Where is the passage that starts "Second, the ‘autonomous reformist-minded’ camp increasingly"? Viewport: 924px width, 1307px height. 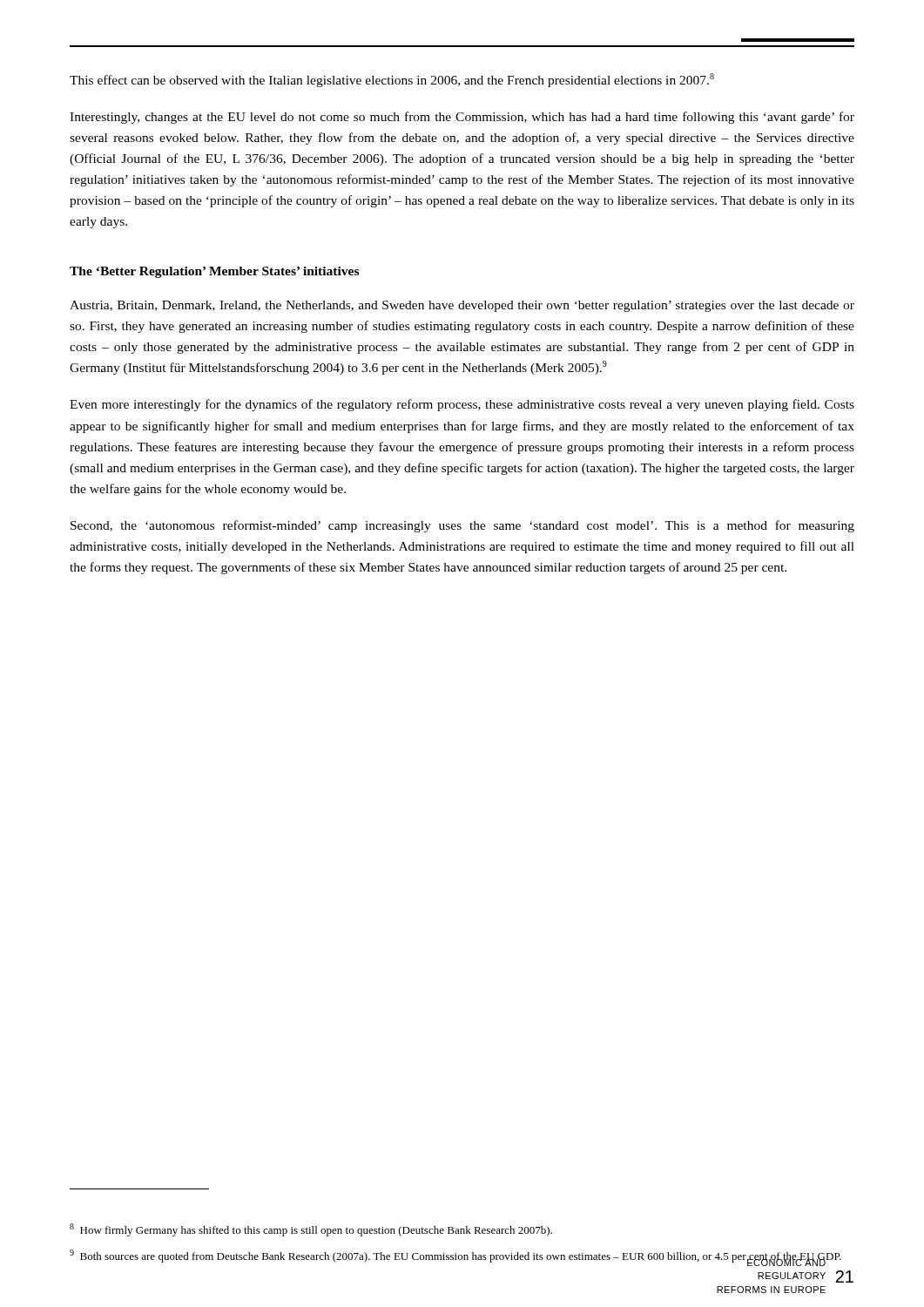point(462,546)
